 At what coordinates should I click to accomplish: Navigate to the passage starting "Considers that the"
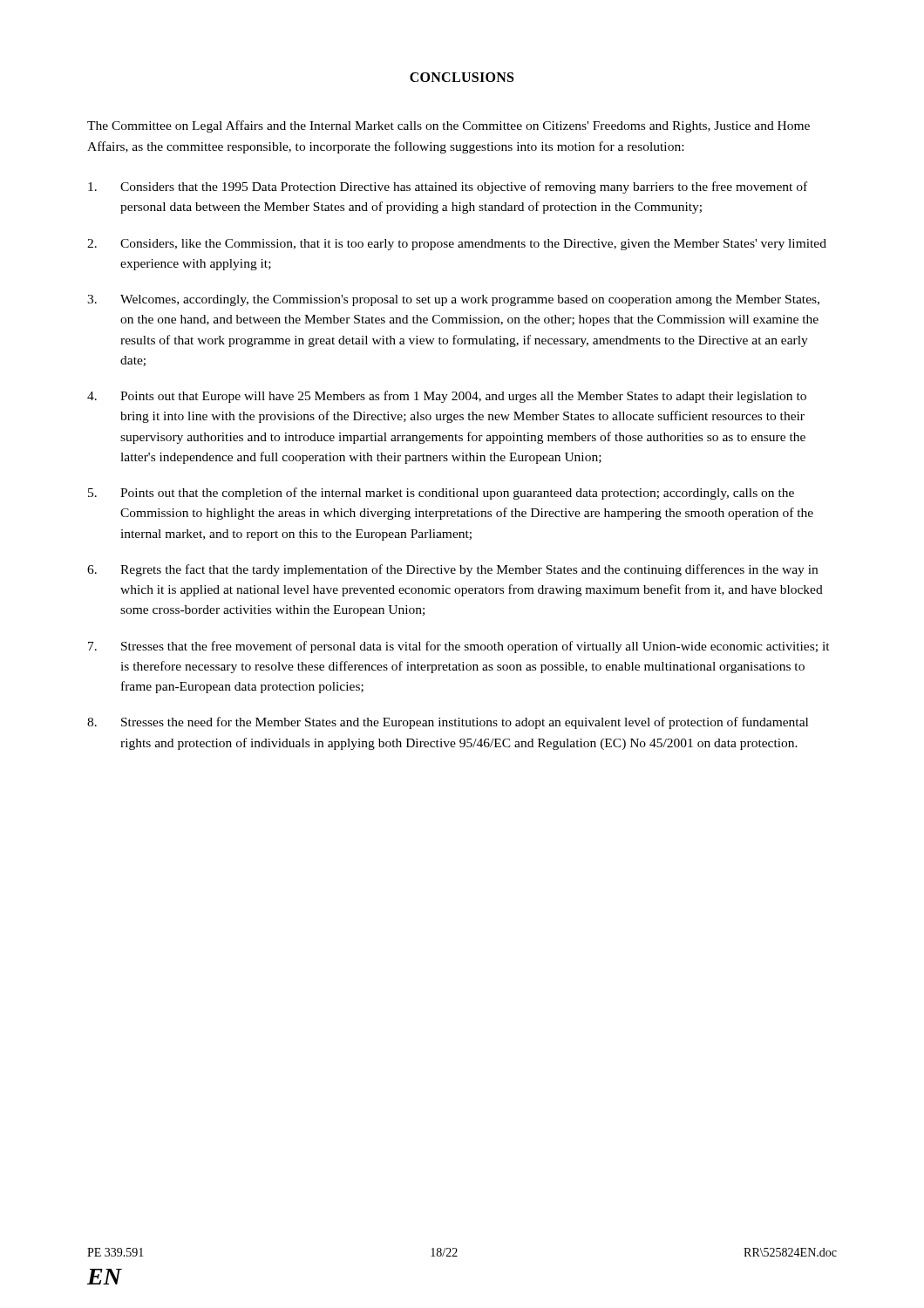pos(462,196)
